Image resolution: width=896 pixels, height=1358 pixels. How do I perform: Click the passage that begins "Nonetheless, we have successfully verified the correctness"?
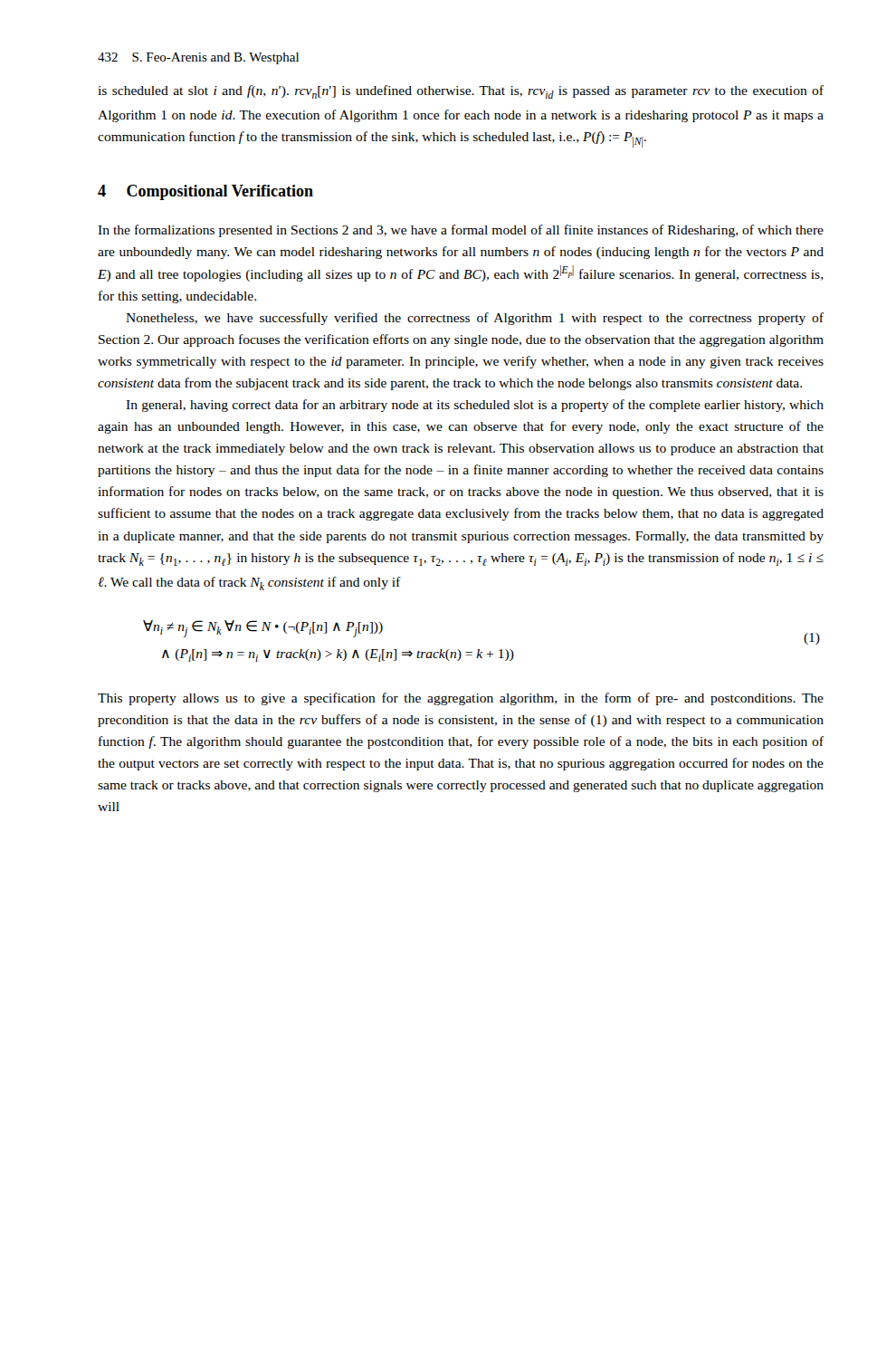(x=461, y=351)
